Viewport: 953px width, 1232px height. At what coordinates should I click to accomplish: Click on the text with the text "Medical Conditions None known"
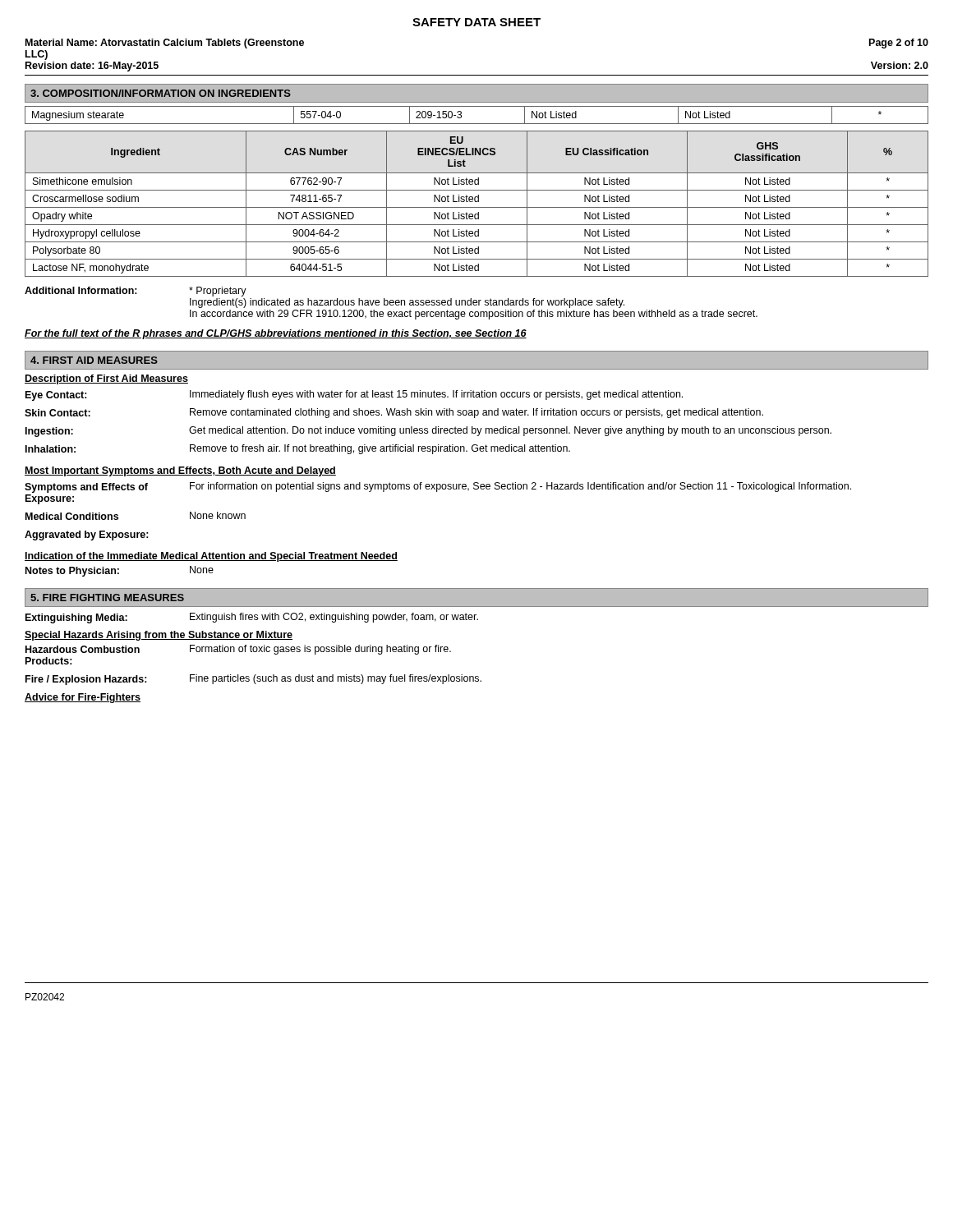point(72,515)
